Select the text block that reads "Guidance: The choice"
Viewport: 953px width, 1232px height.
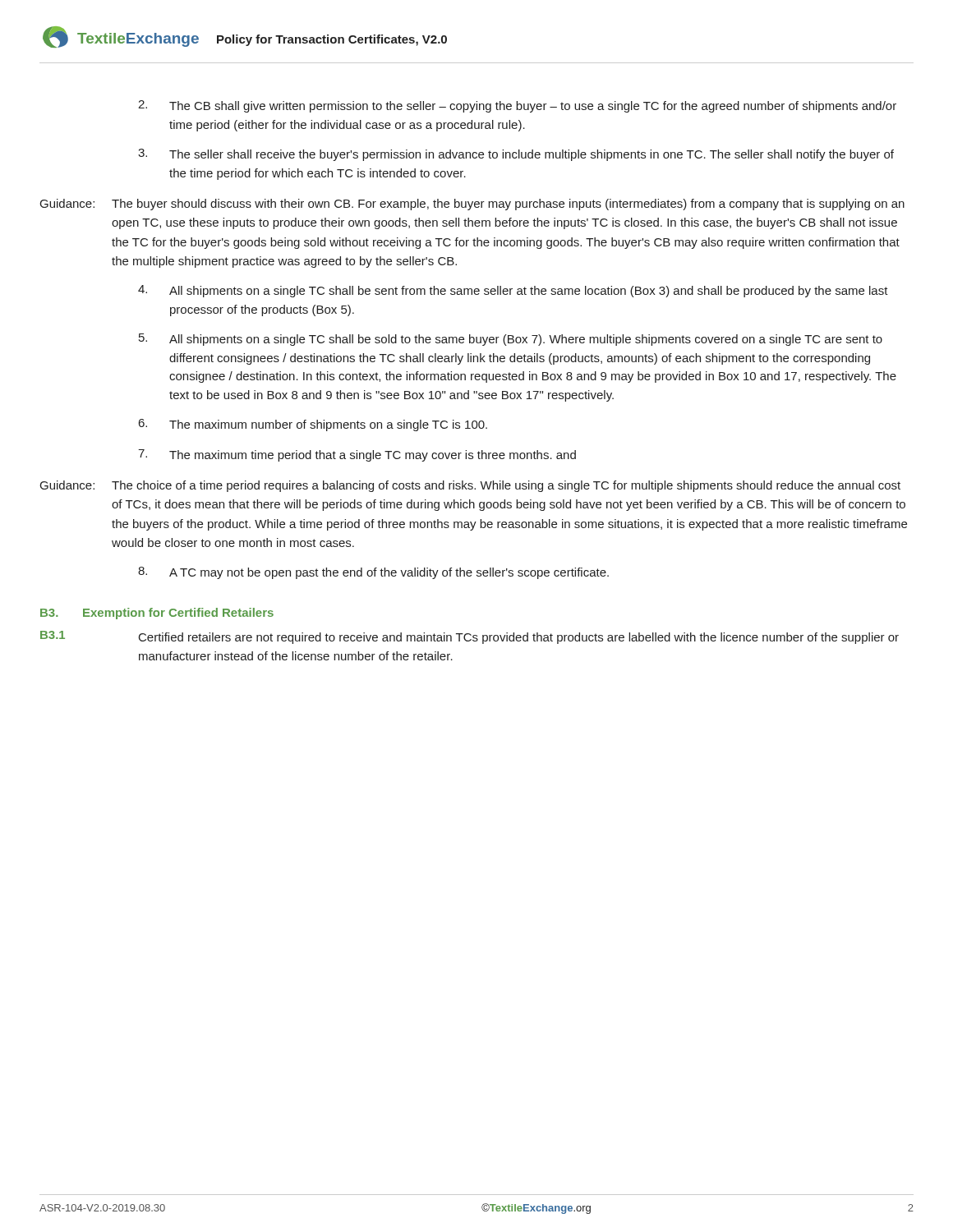476,514
